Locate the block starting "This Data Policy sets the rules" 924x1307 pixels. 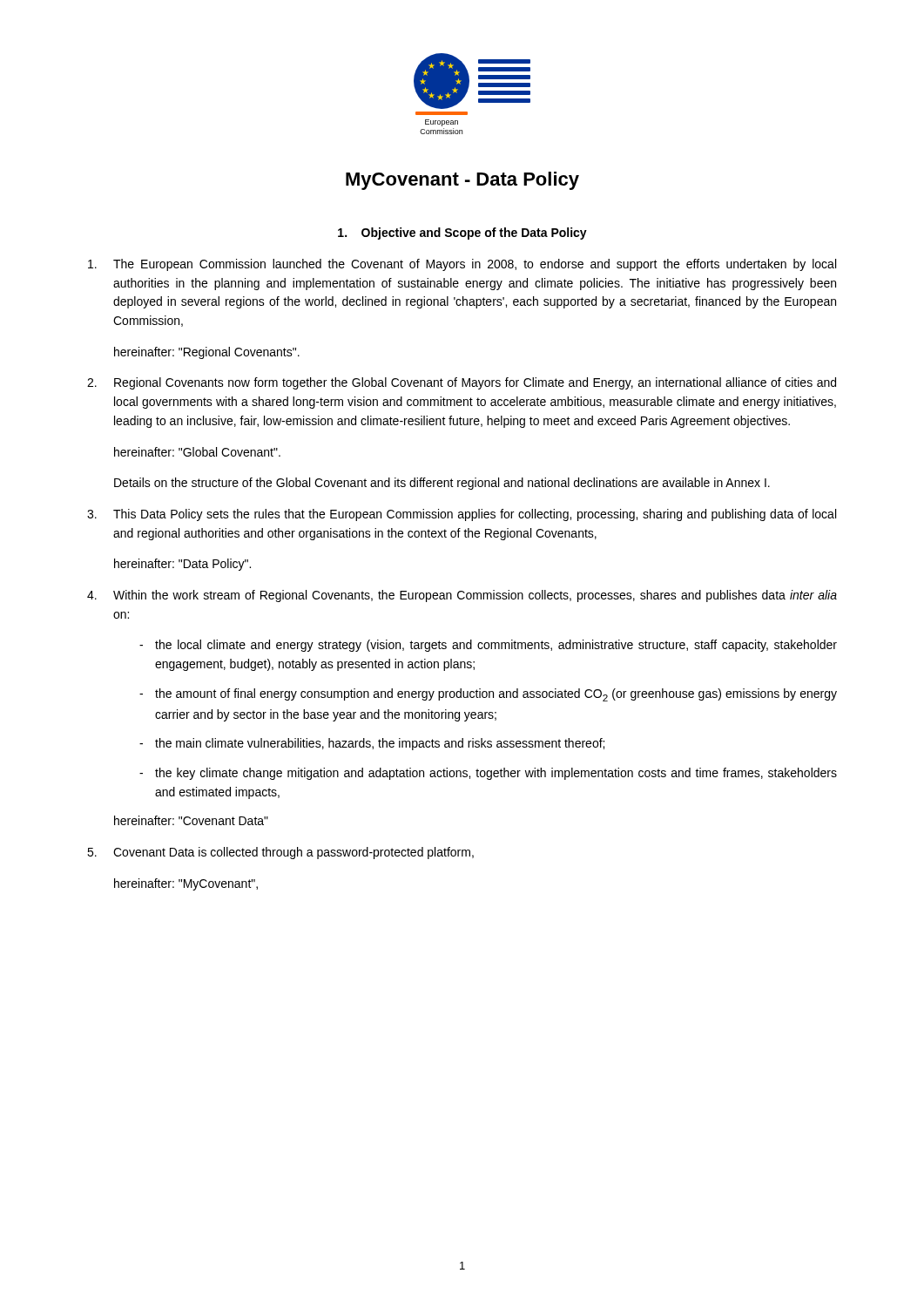coord(462,524)
